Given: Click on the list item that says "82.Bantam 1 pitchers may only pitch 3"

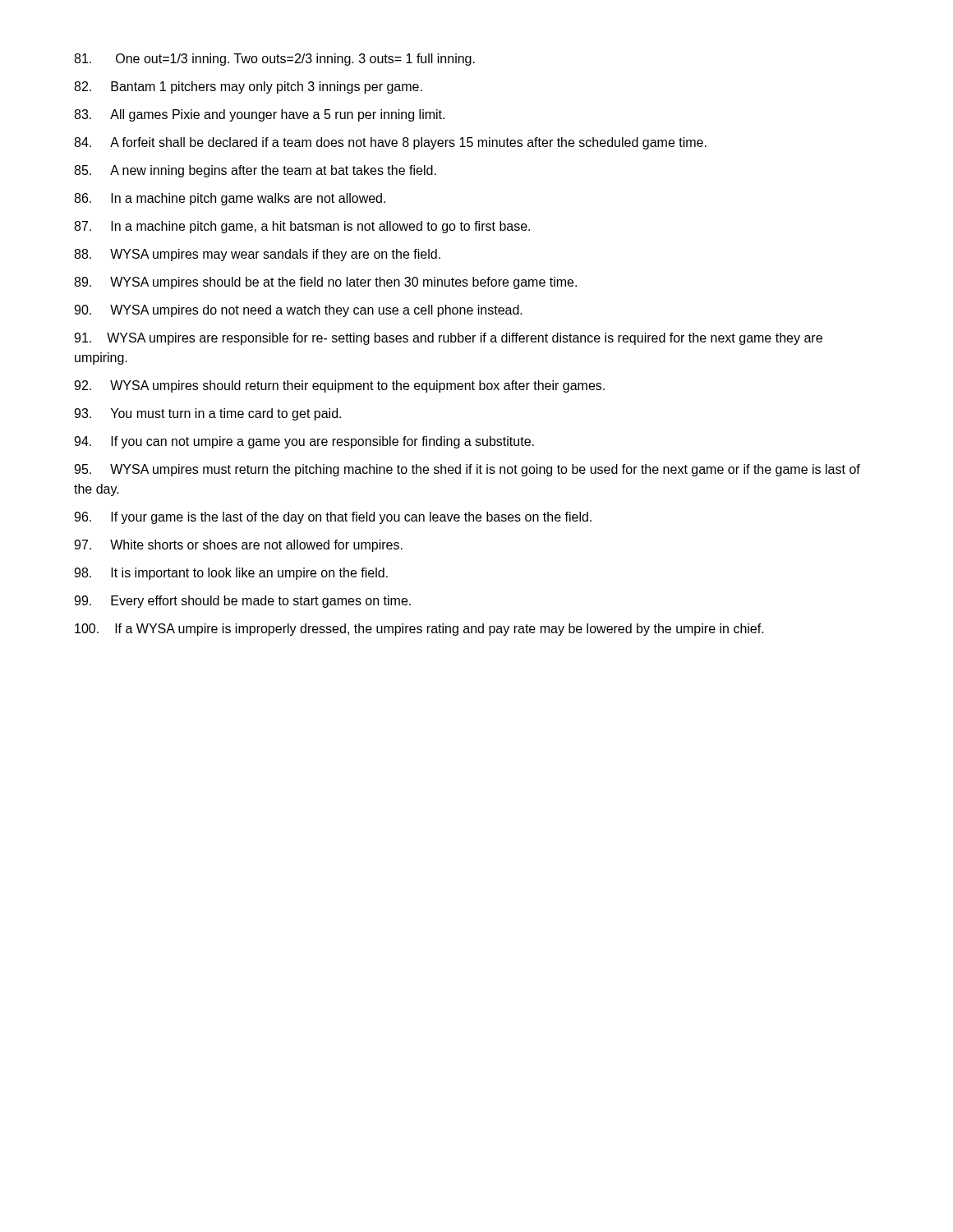Looking at the screenshot, I should click(x=248, y=87).
